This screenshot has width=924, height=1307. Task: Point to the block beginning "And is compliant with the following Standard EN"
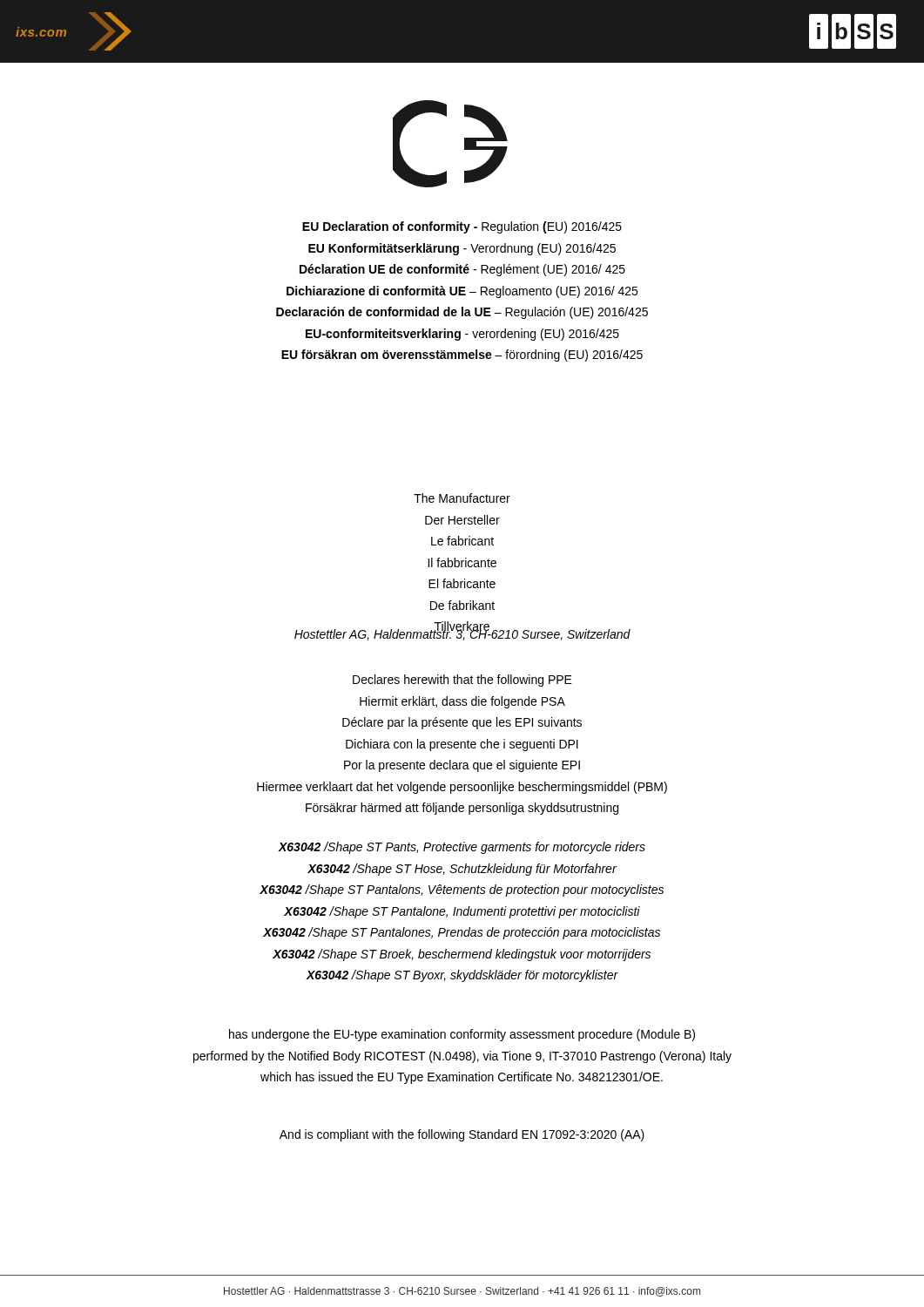pyautogui.click(x=462, y=1135)
